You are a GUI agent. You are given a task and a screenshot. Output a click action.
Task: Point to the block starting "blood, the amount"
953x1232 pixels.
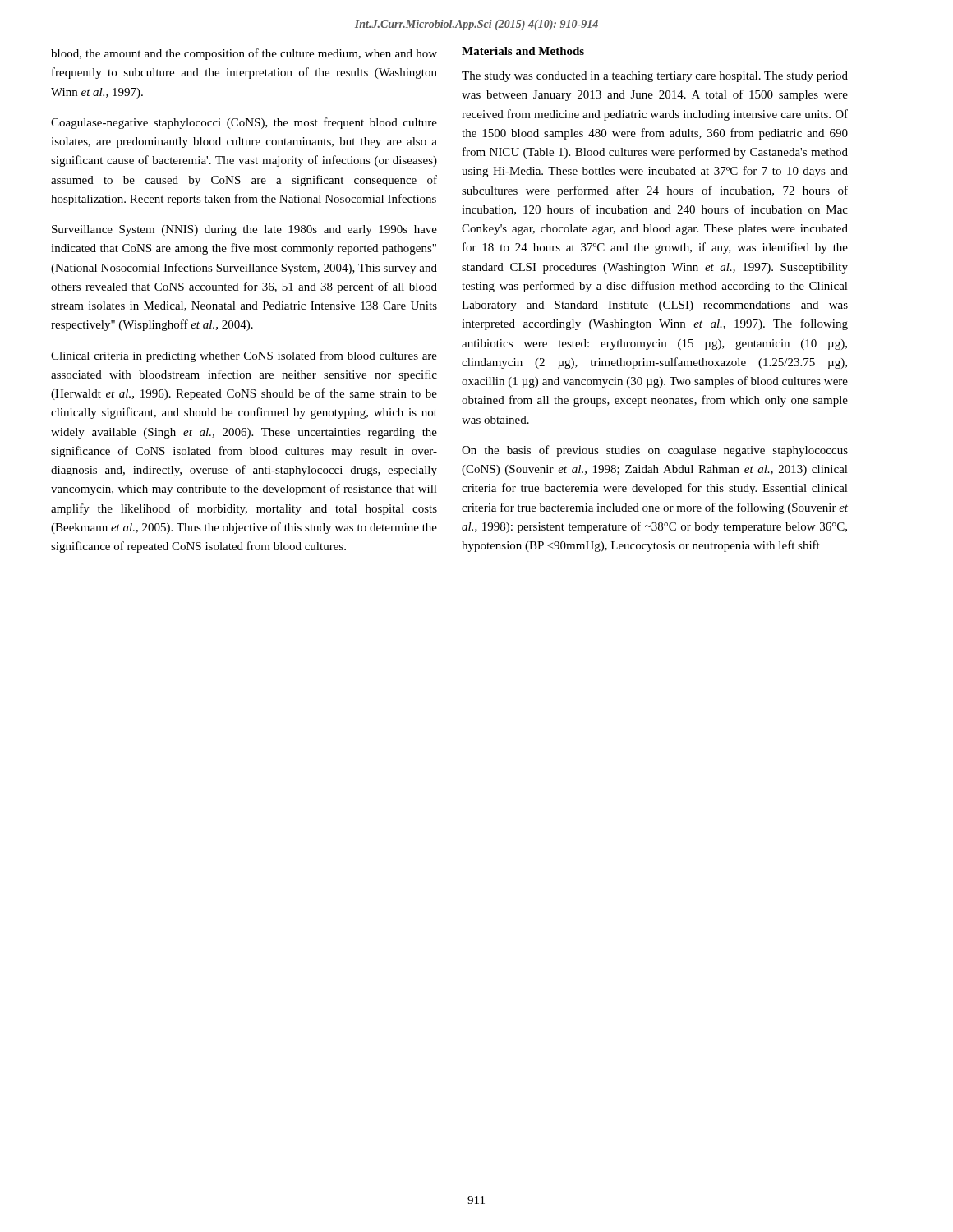coord(244,73)
